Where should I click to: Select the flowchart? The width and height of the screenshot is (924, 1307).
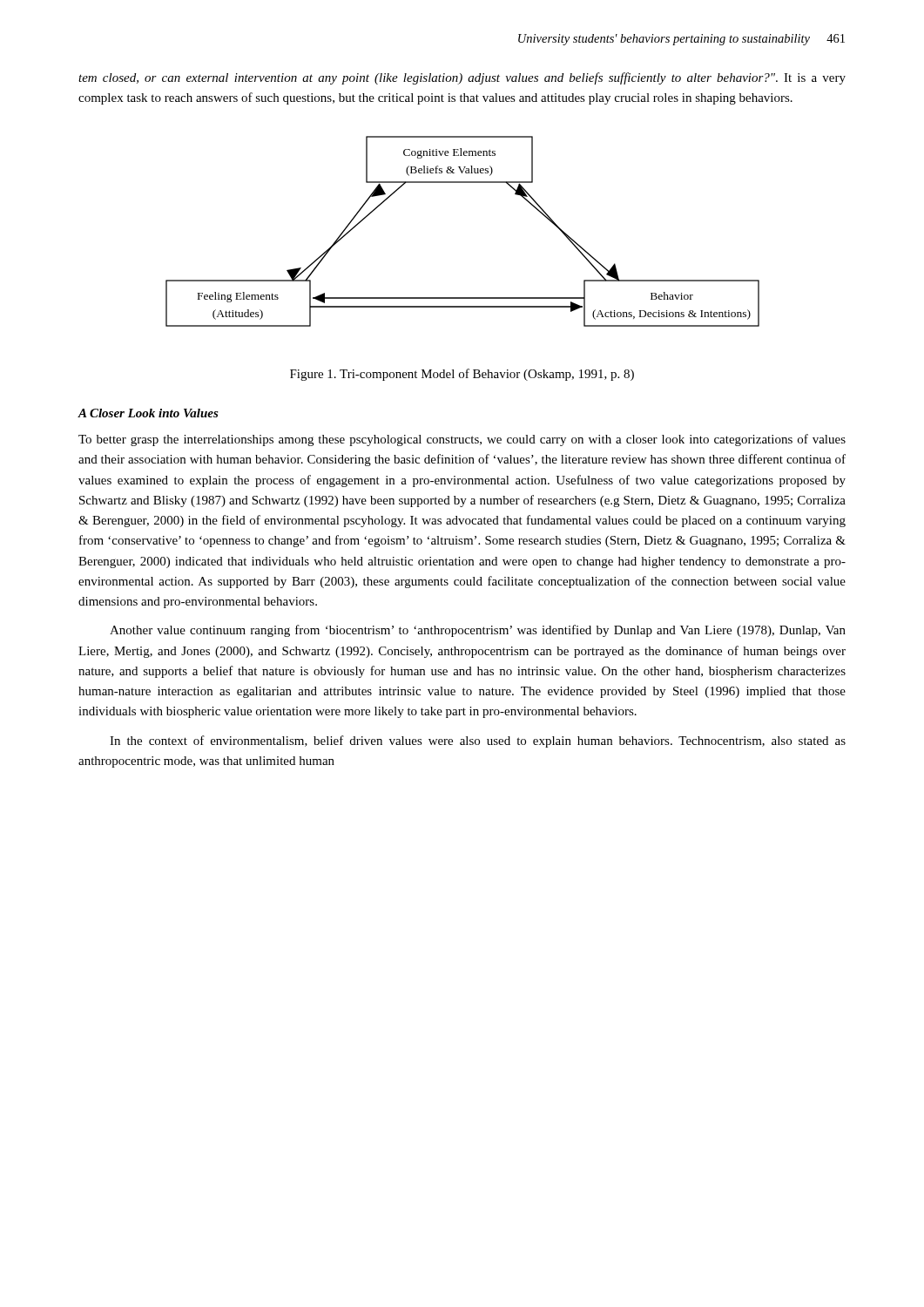(462, 243)
